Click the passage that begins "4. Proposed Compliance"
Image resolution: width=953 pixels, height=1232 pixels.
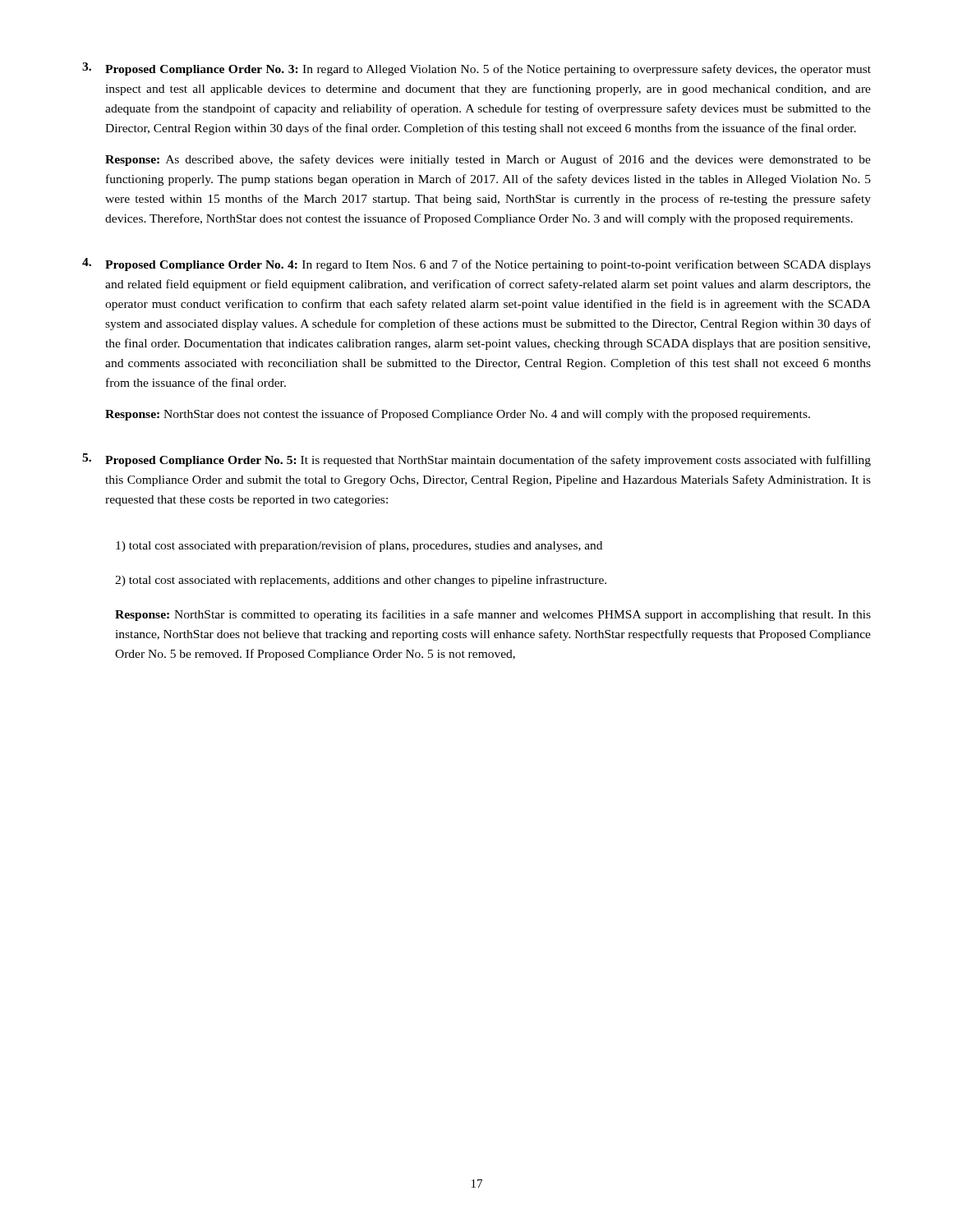(476, 345)
